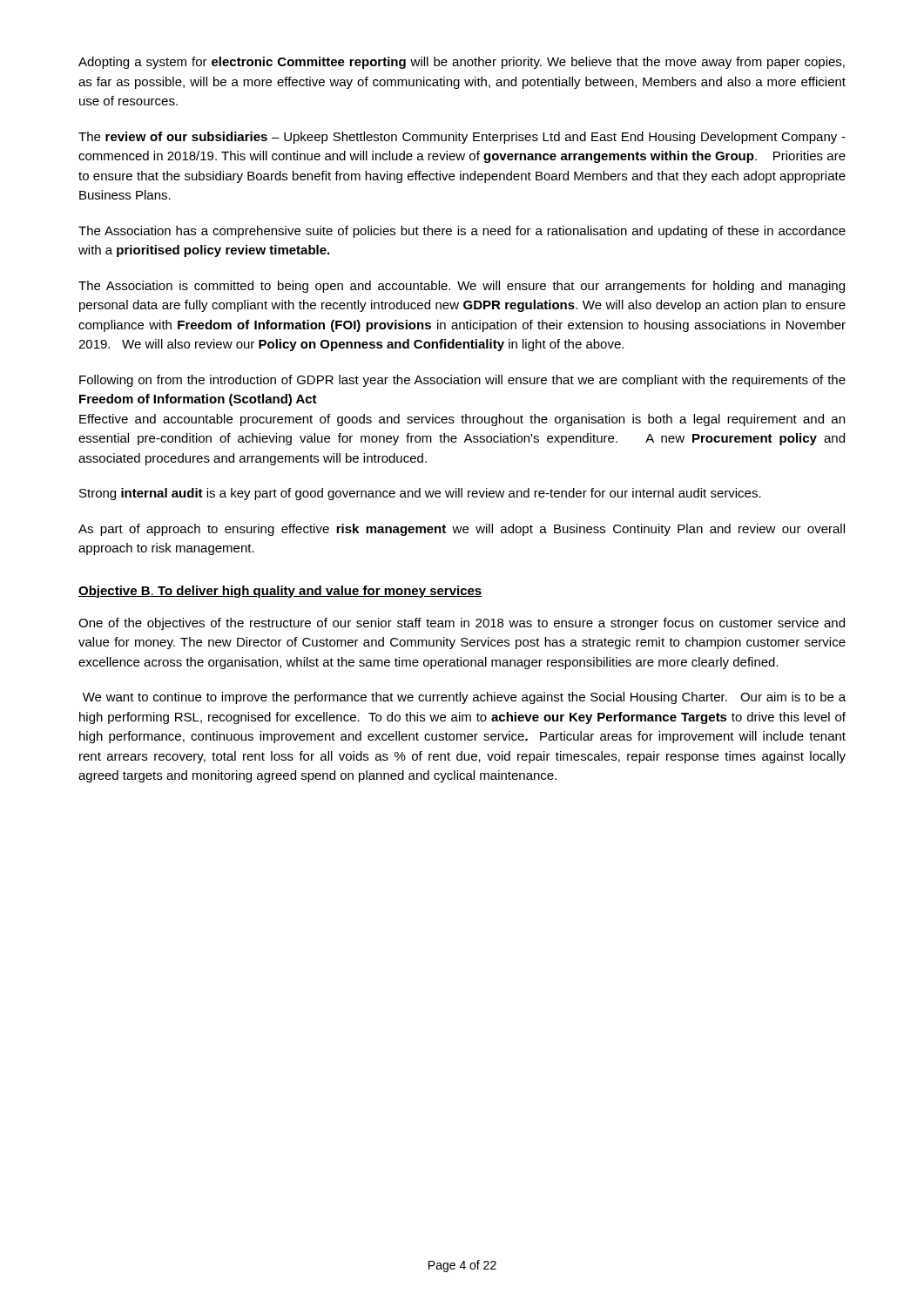Locate the text block containing "One of the objectives of"
This screenshot has height=1307, width=924.
point(462,642)
